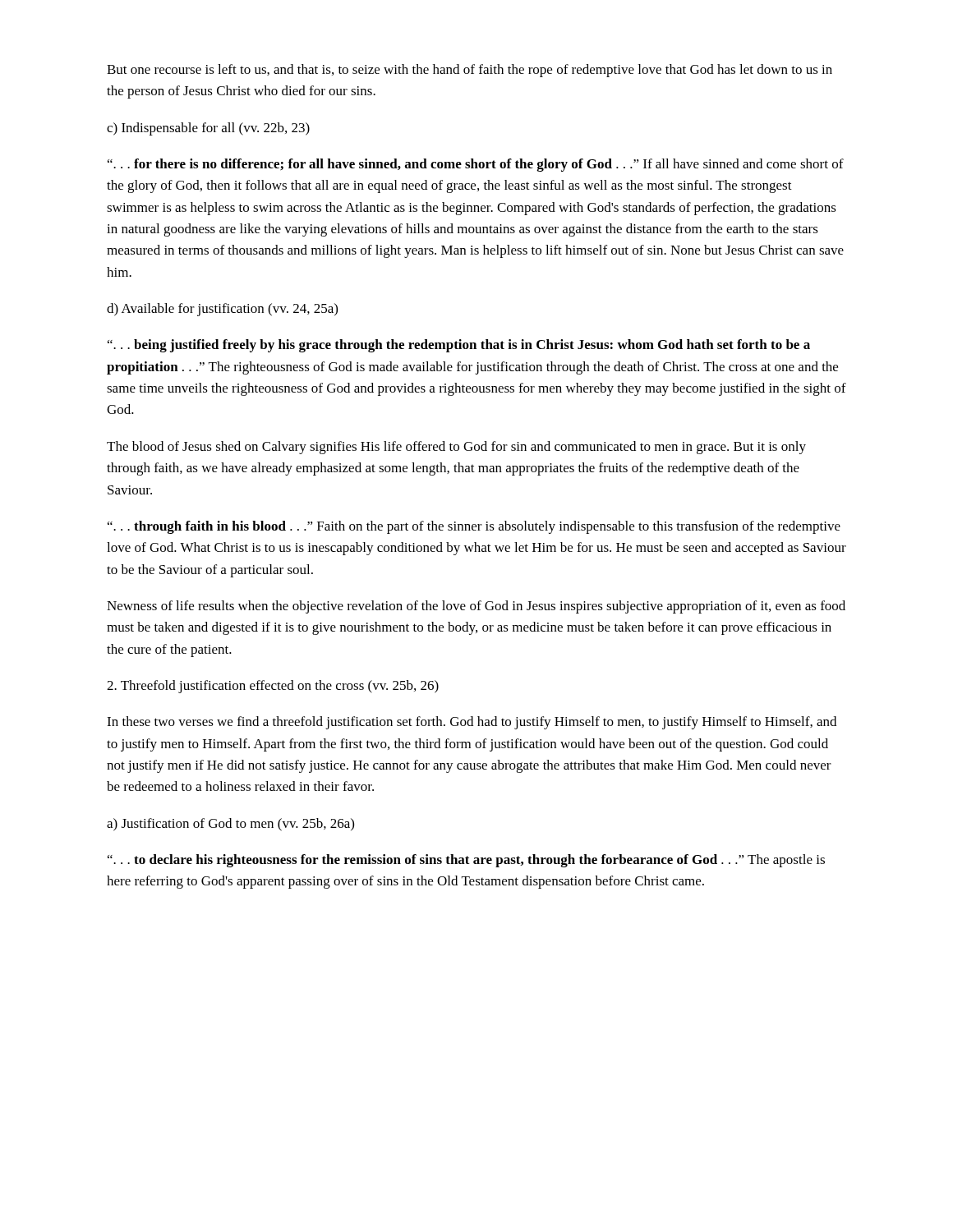The width and height of the screenshot is (953, 1232).
Task: Locate the block of text that opens with "c) Indispensable for all (vv."
Action: pyautogui.click(x=208, y=129)
